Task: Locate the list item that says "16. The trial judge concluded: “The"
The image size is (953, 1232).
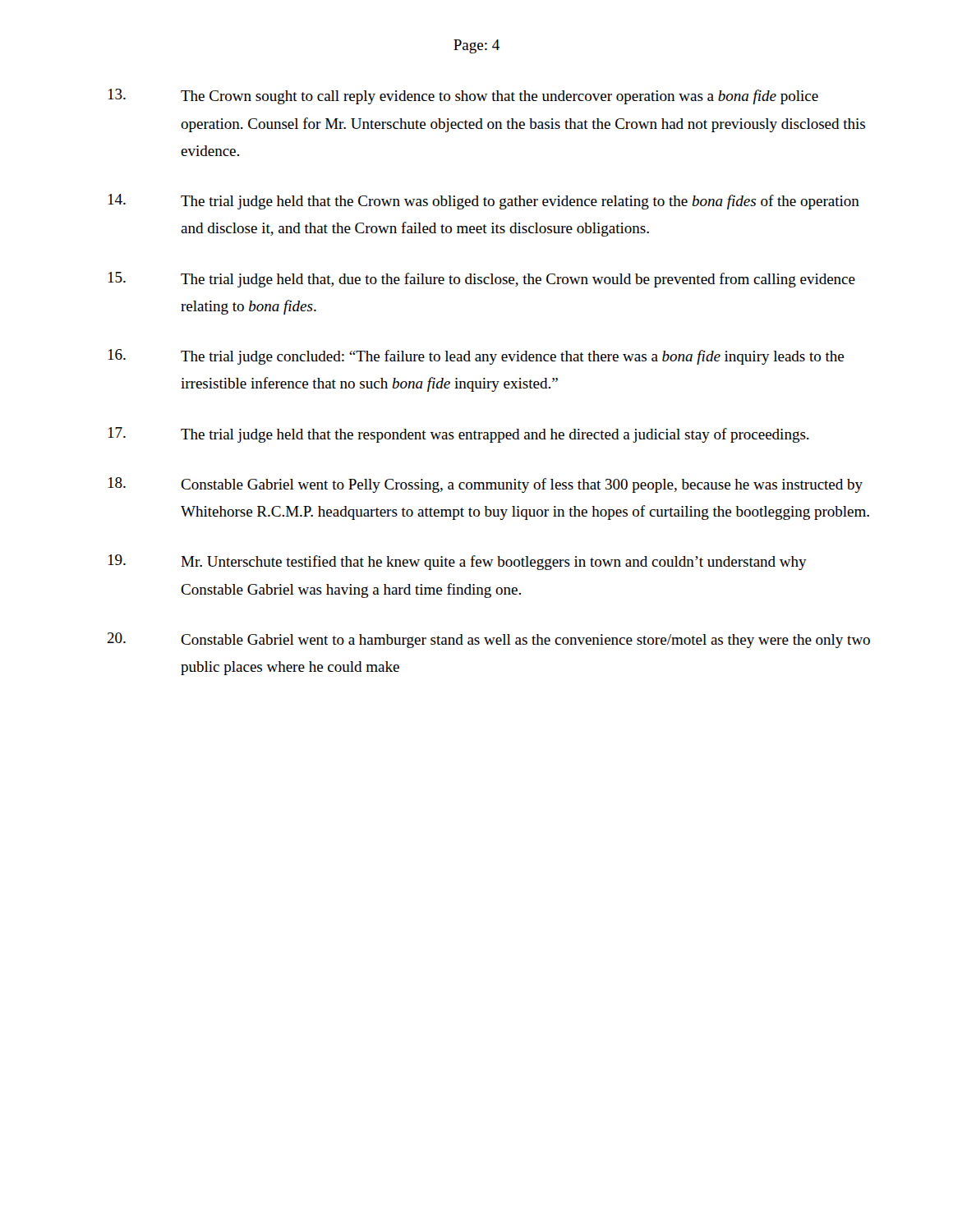Action: [x=489, y=370]
